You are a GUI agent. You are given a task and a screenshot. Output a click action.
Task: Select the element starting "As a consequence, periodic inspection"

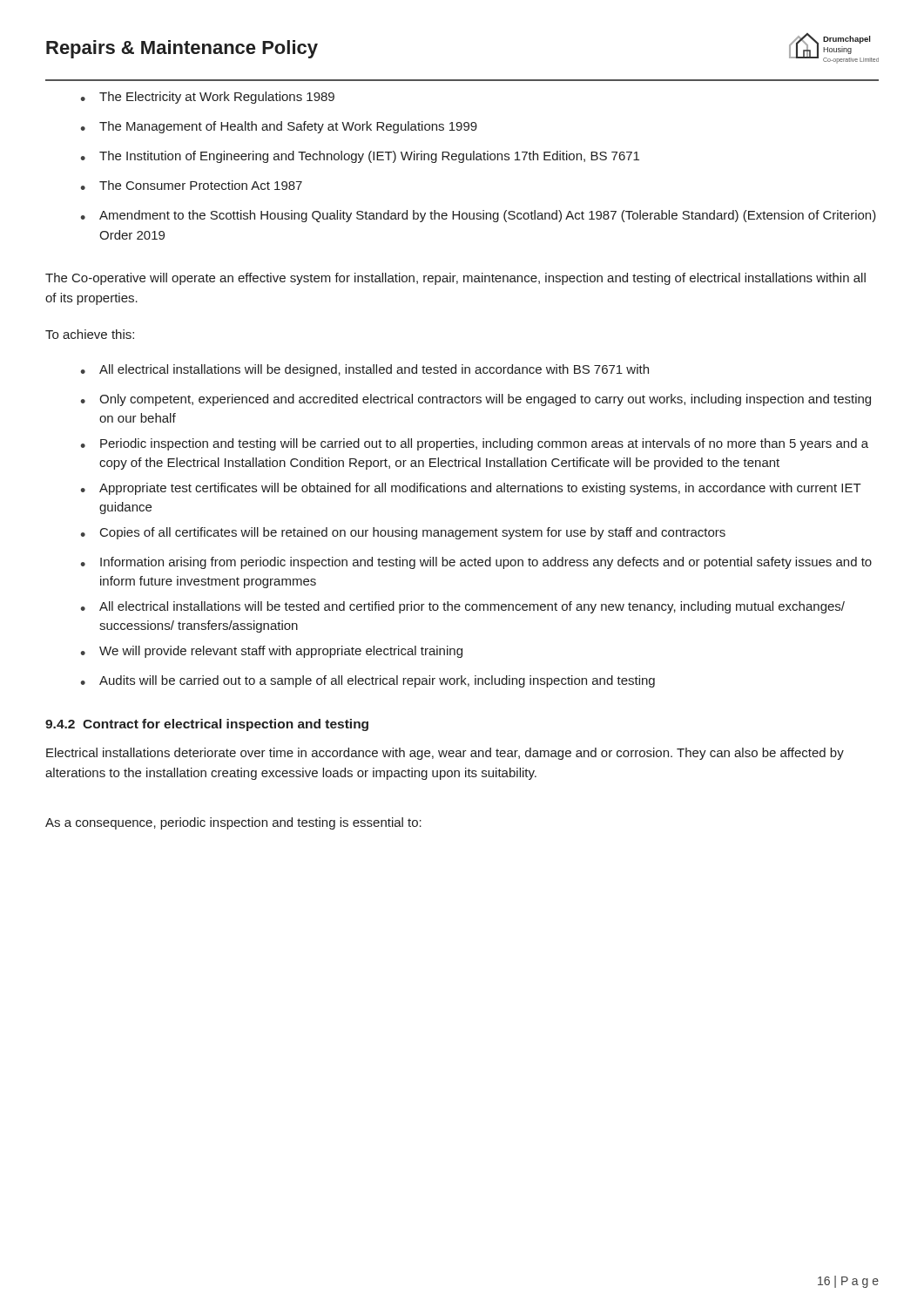(233, 823)
